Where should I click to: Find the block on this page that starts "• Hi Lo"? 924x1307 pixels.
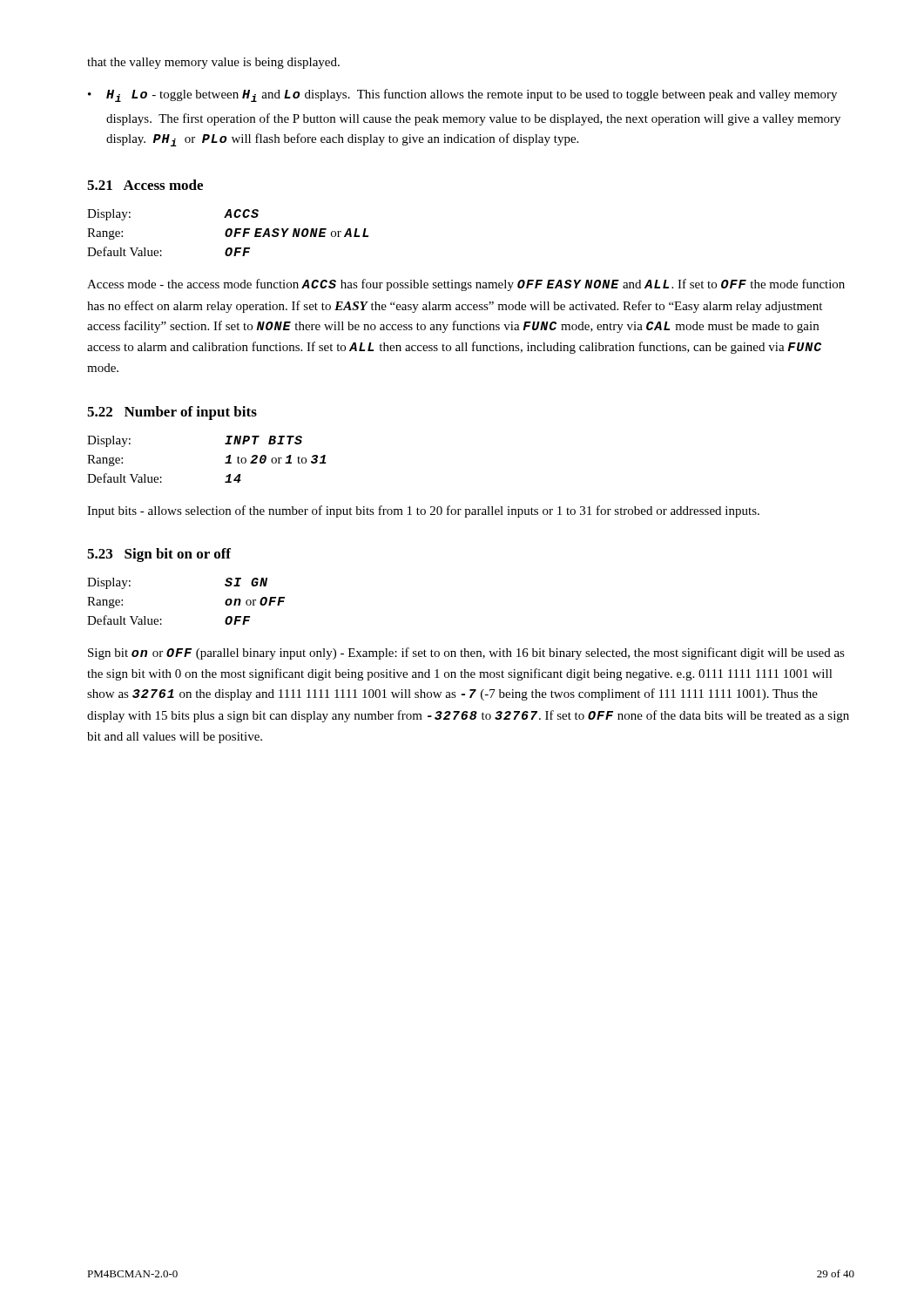471,119
